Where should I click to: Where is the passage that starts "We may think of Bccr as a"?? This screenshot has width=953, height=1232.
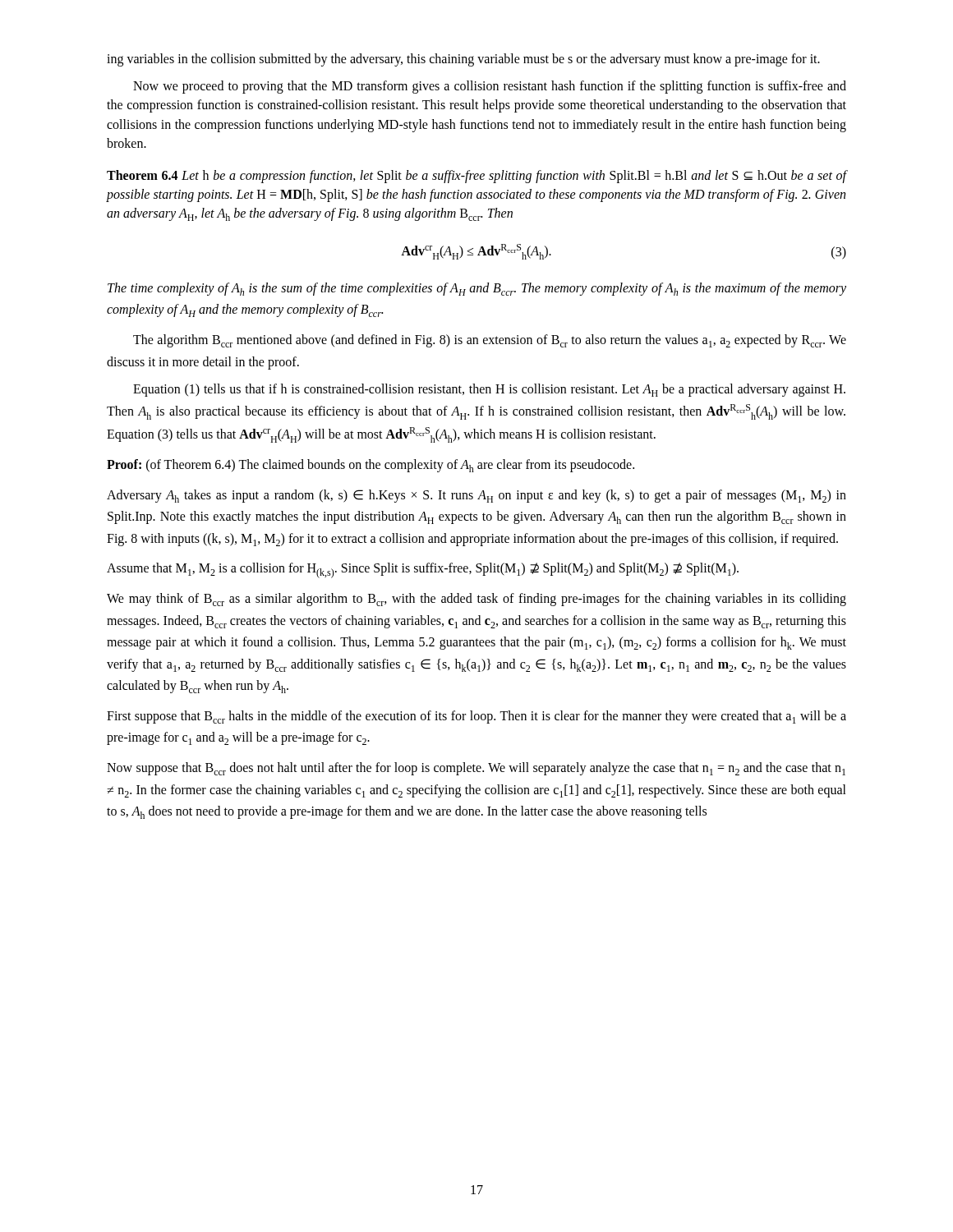click(476, 643)
